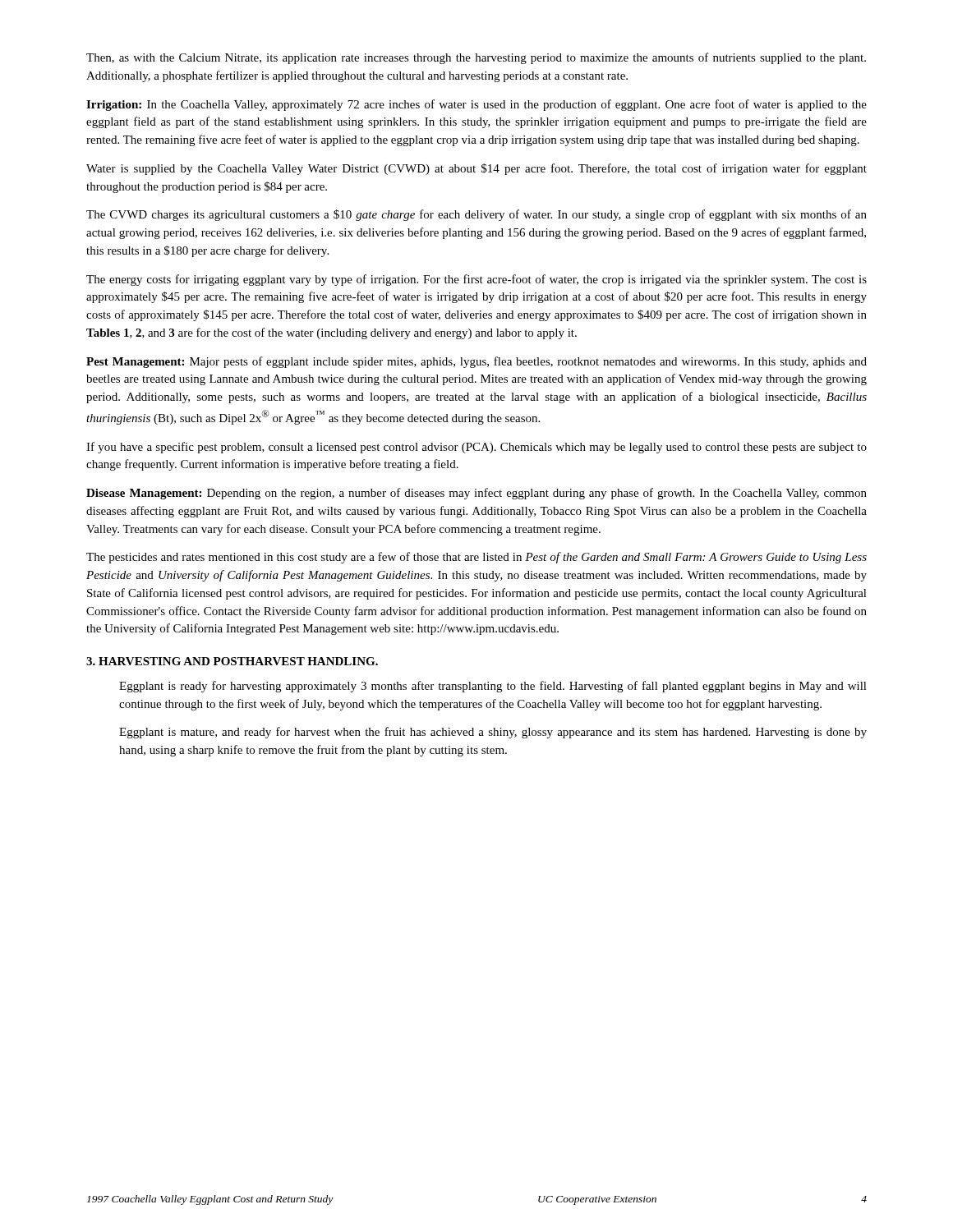Locate the text block starting "Irrigation: In the Coachella Valley,"
Image resolution: width=953 pixels, height=1232 pixels.
point(476,122)
